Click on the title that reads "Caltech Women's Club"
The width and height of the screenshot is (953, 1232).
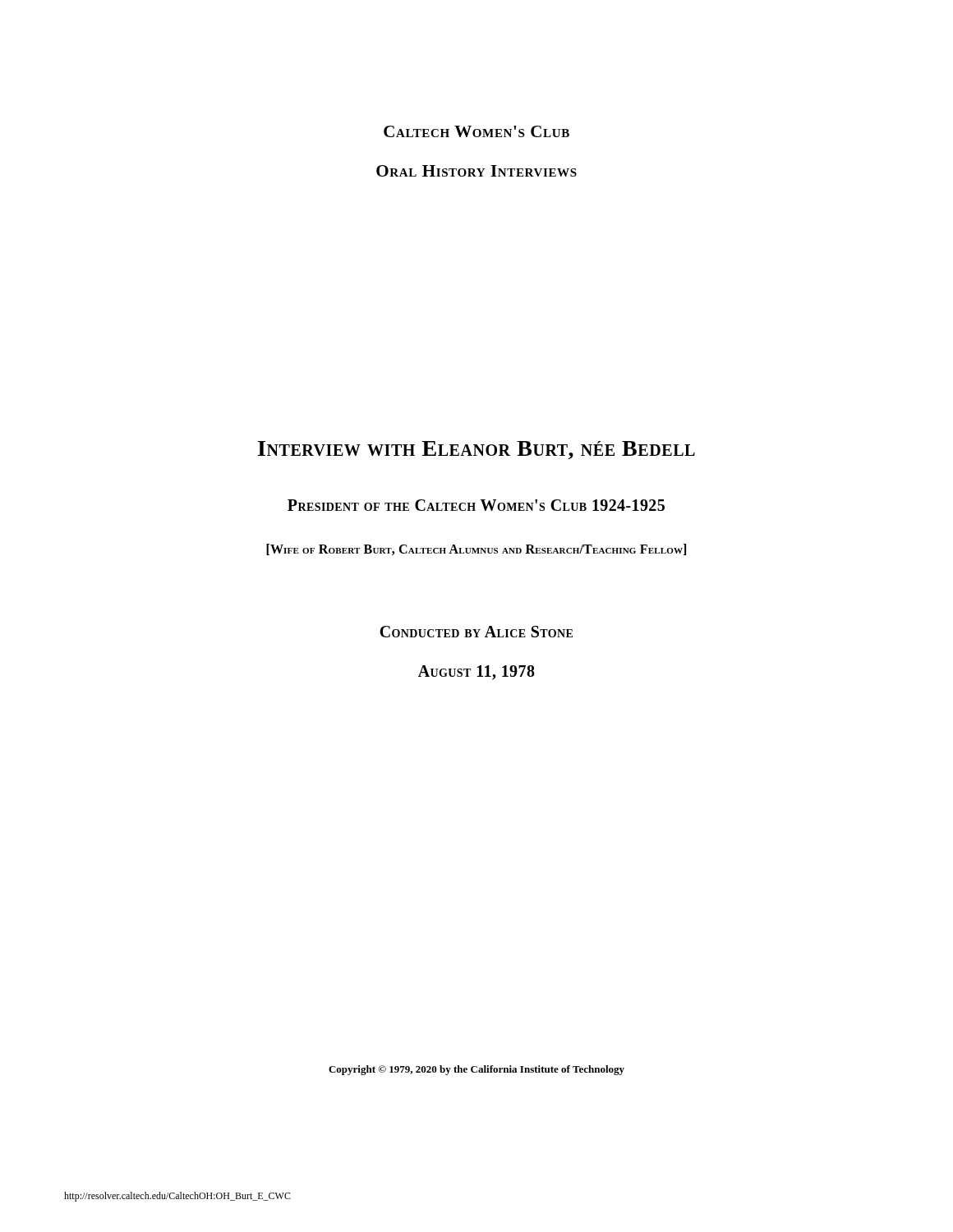tap(476, 131)
